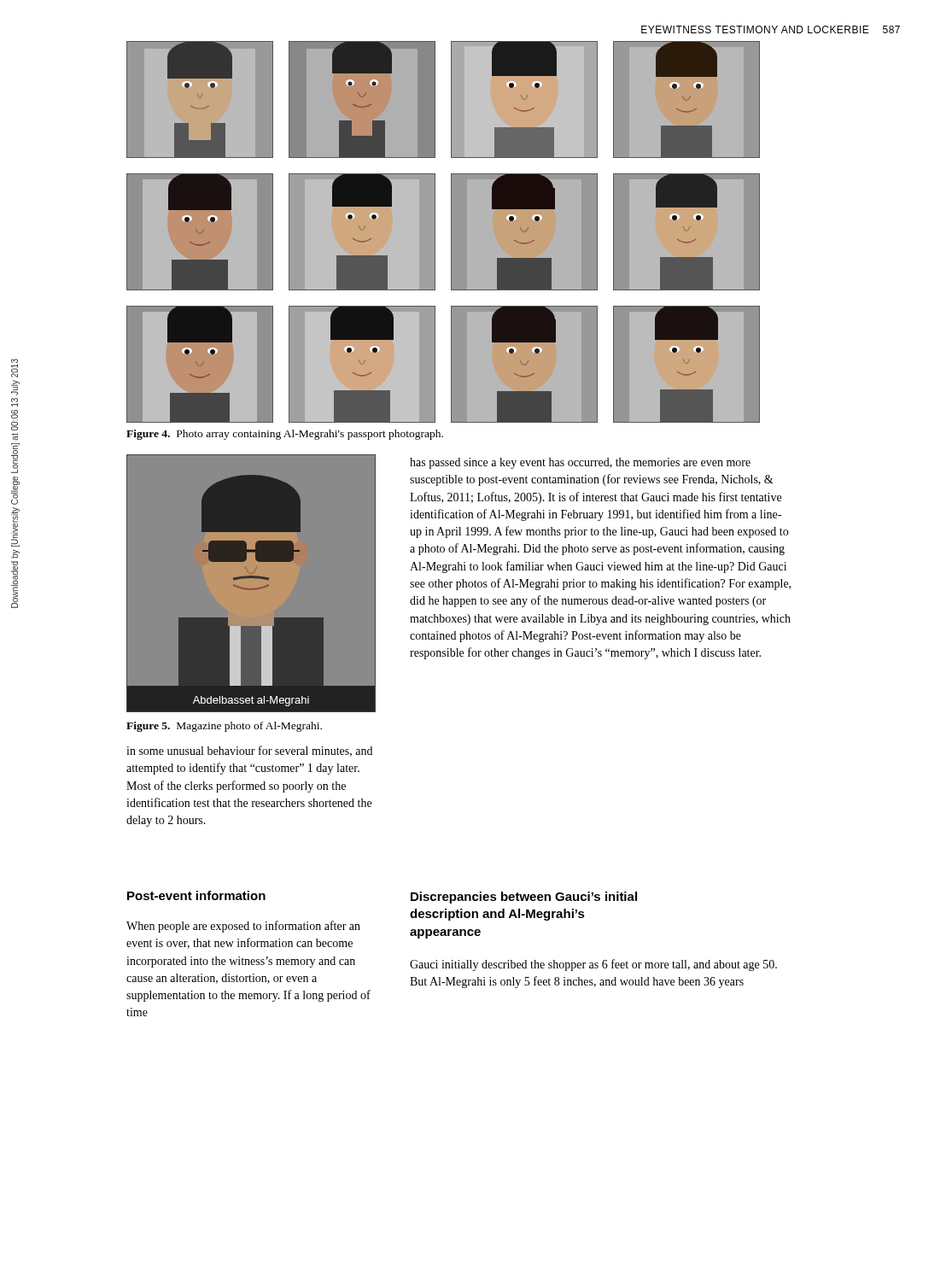Select the region starting "When people are"
The height and width of the screenshot is (1281, 952).
click(x=248, y=970)
